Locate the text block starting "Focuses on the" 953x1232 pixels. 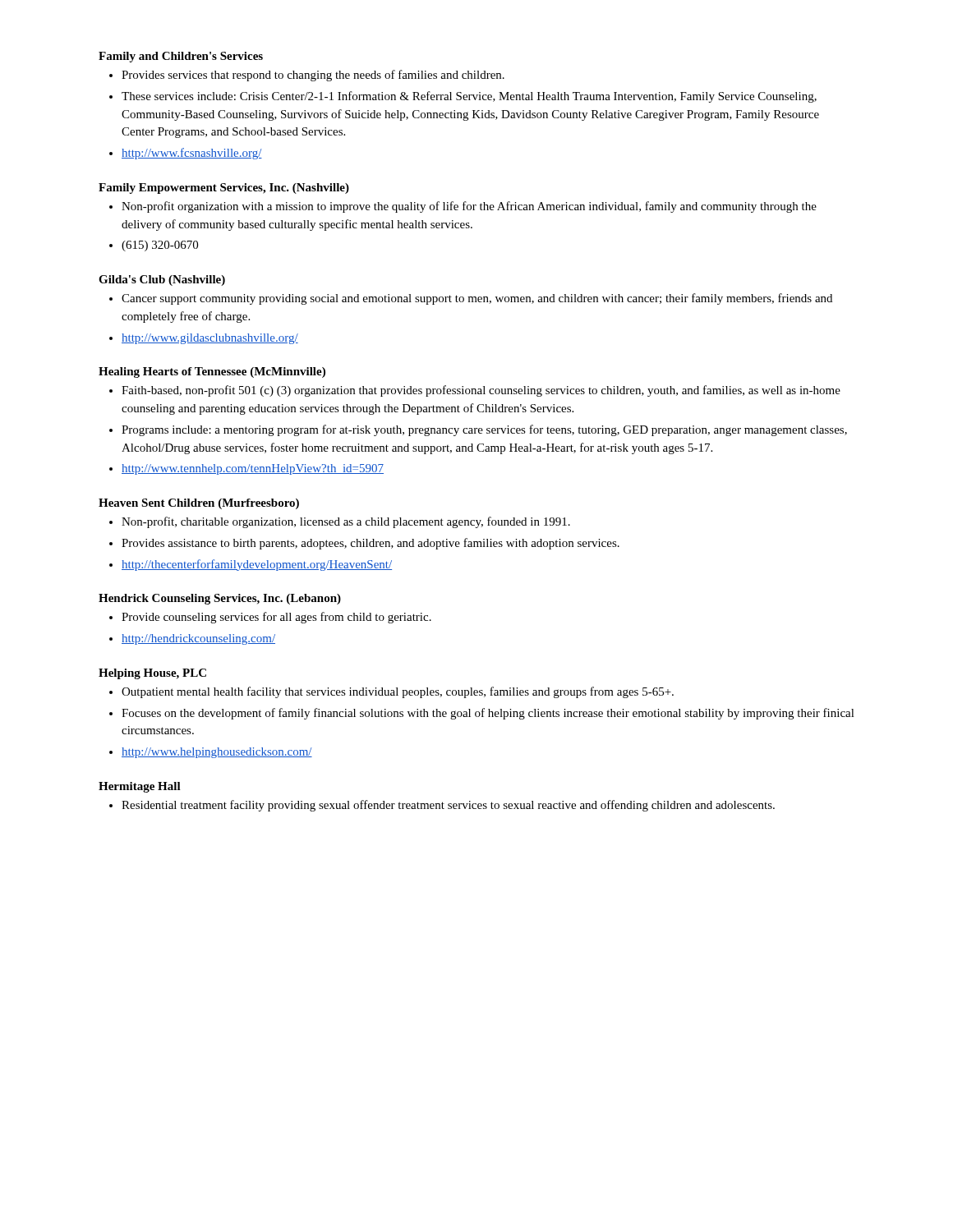pyautogui.click(x=488, y=721)
